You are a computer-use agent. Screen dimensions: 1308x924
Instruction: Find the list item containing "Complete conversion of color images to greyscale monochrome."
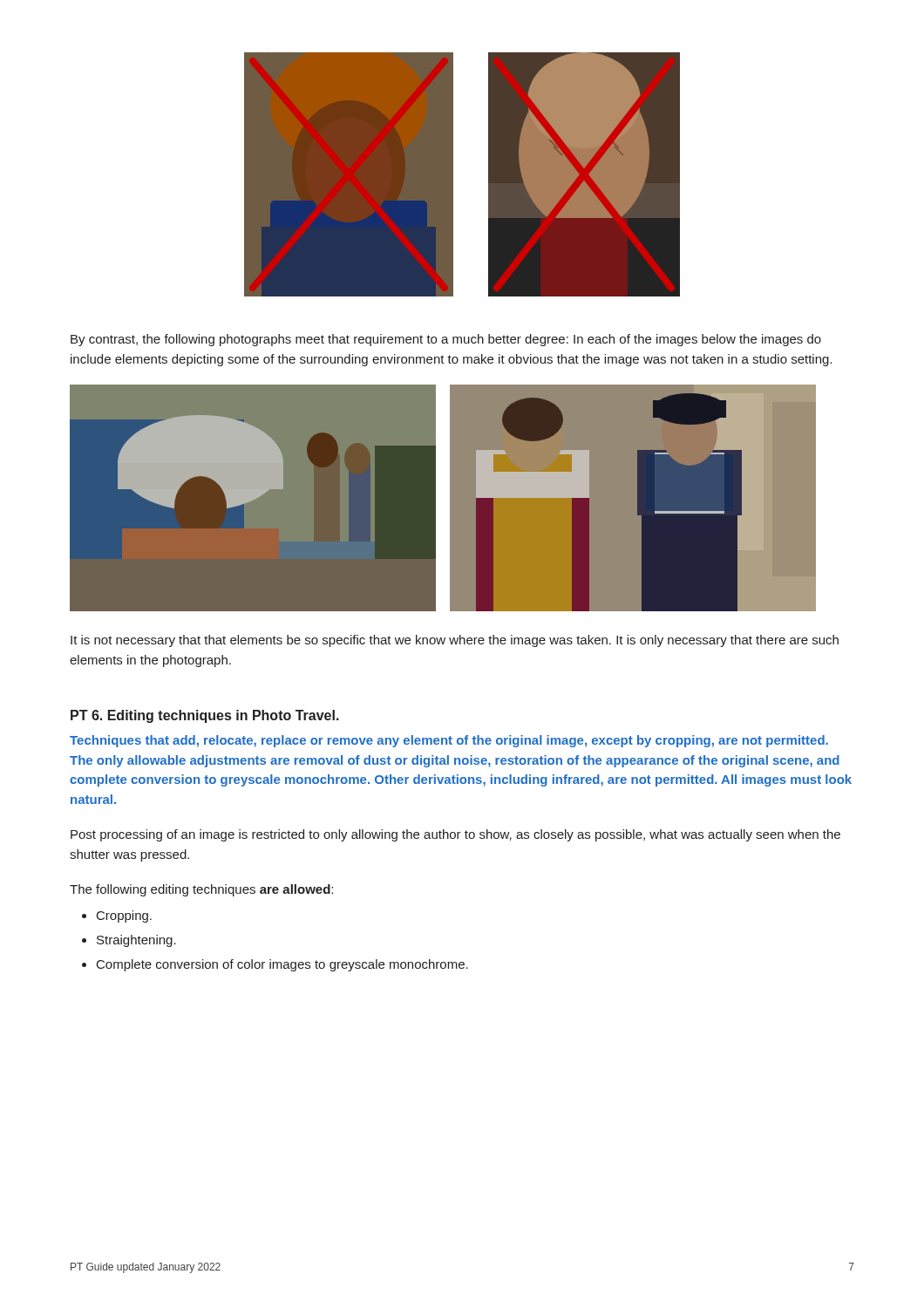[x=282, y=964]
